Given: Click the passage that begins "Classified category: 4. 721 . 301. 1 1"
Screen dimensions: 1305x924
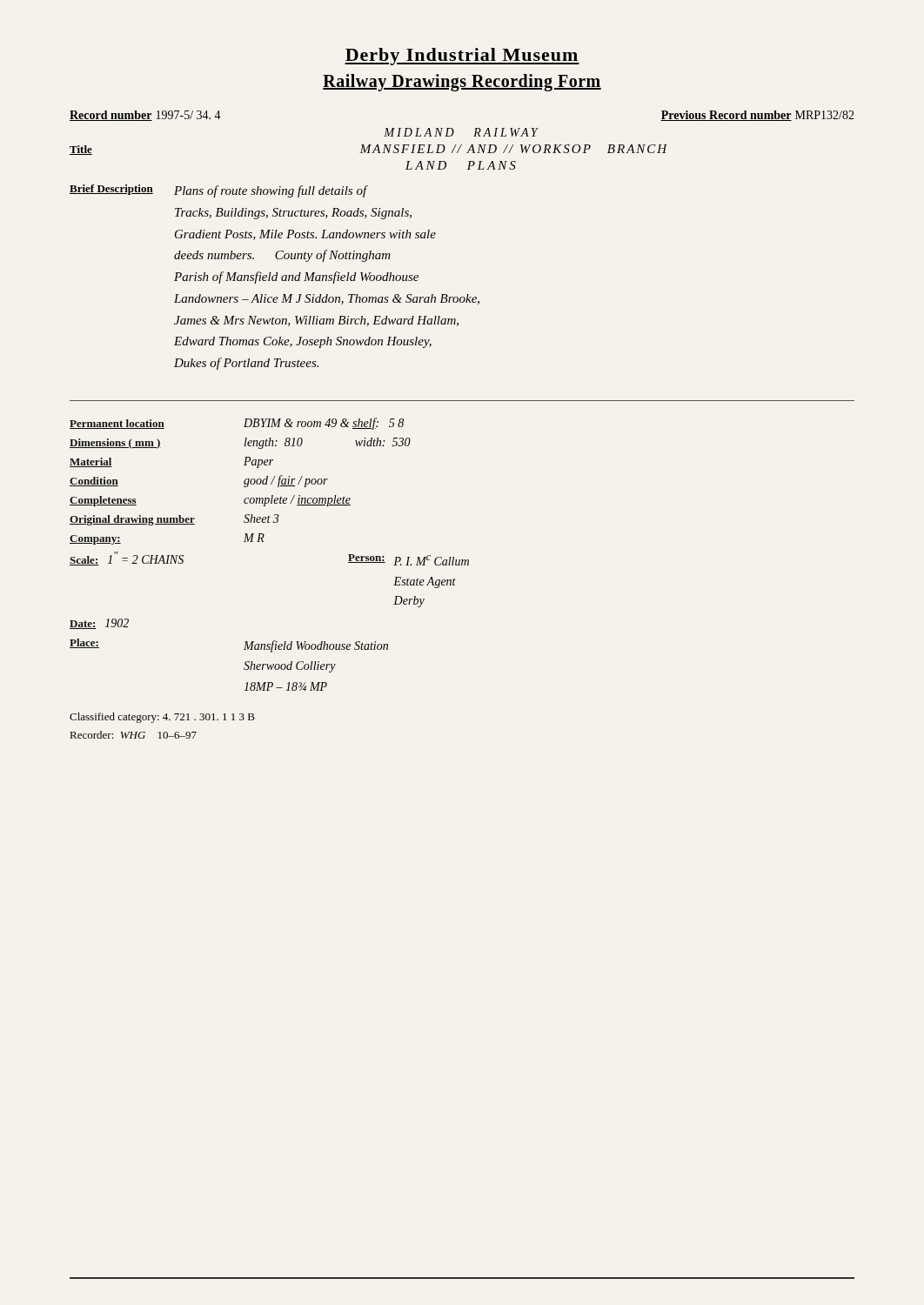Looking at the screenshot, I should coord(162,725).
